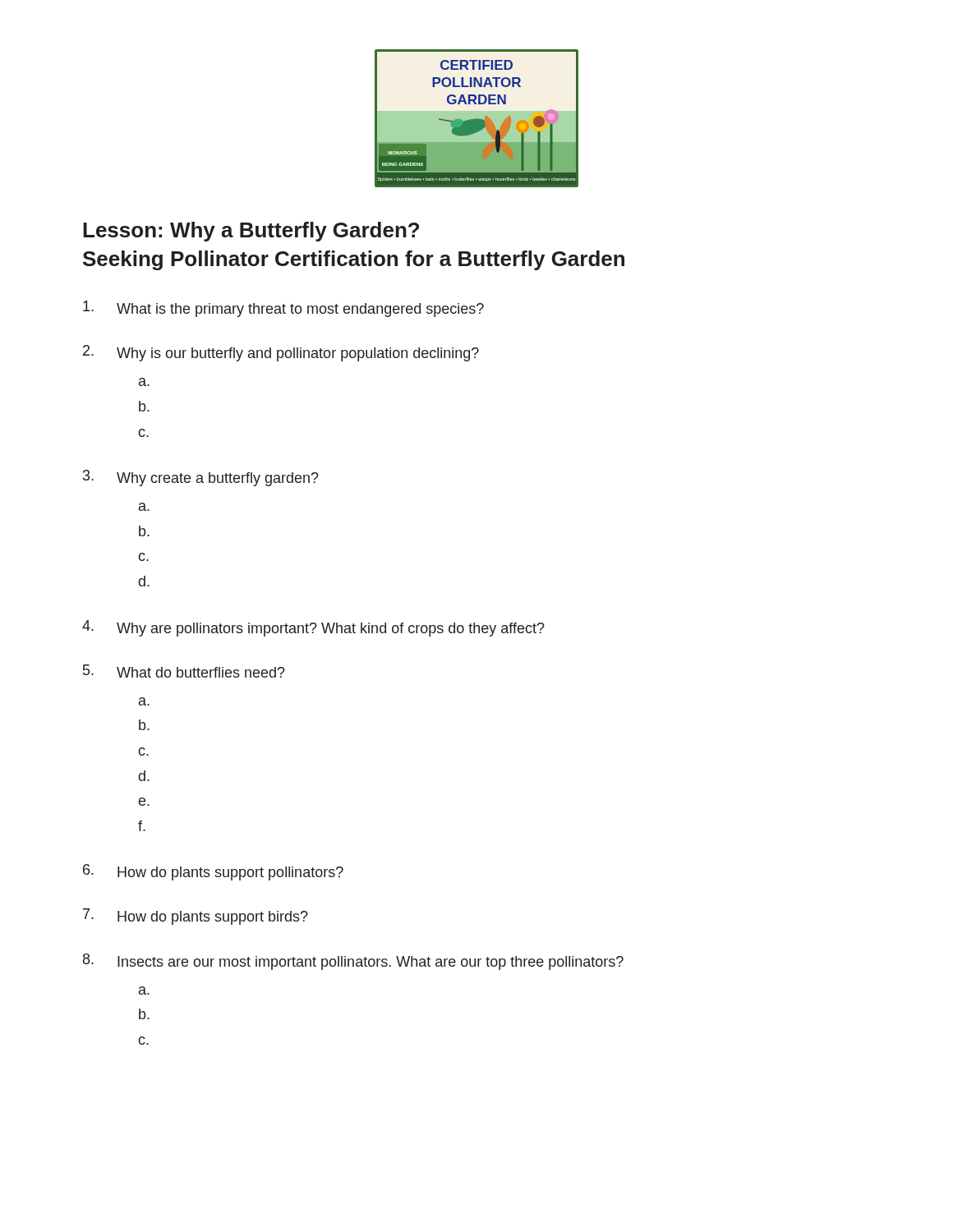The image size is (953, 1232).
Task: Point to the region starting "7. How do plants support birds?"
Action: point(196,917)
